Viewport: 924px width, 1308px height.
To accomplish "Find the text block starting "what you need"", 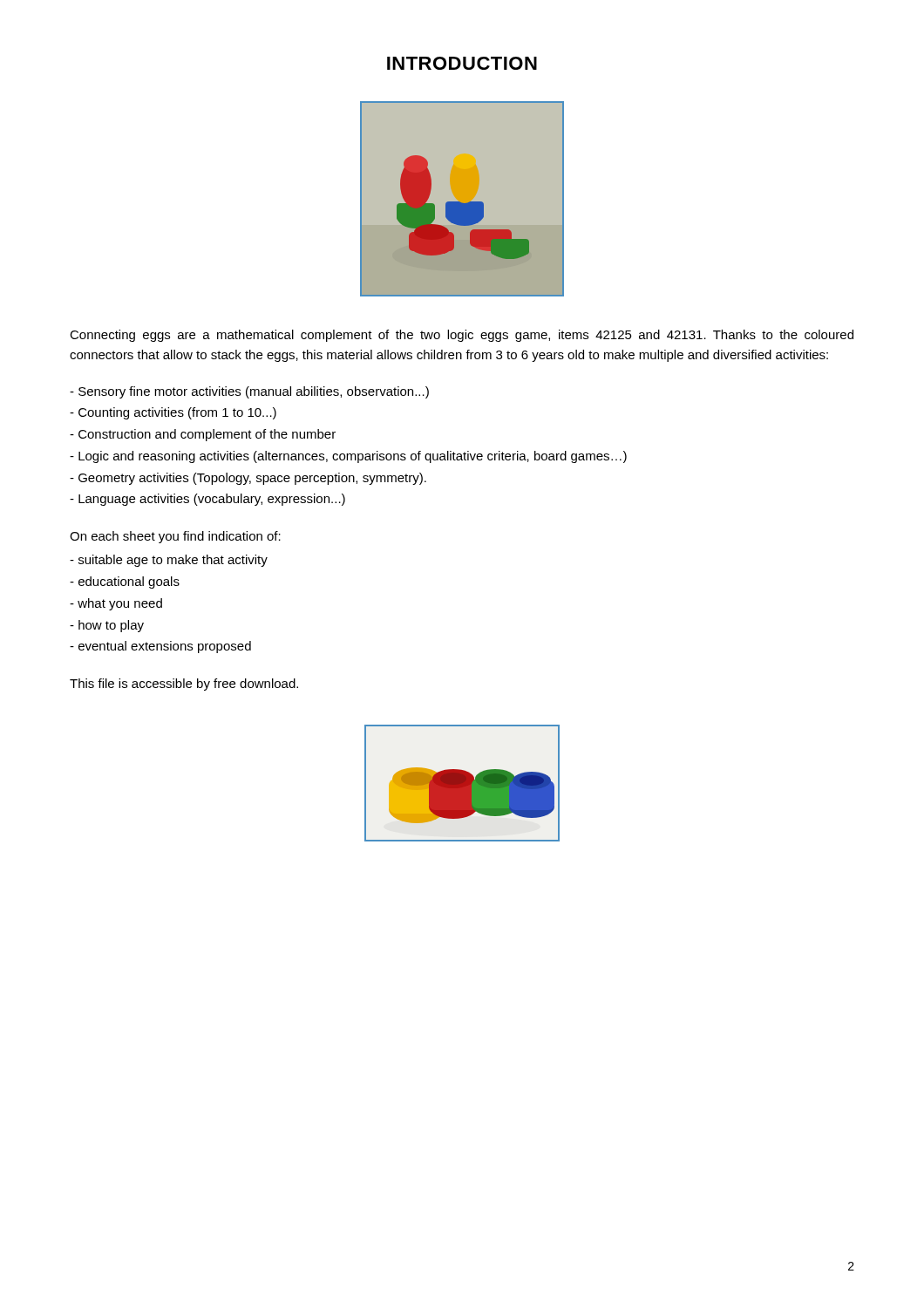I will click(116, 603).
